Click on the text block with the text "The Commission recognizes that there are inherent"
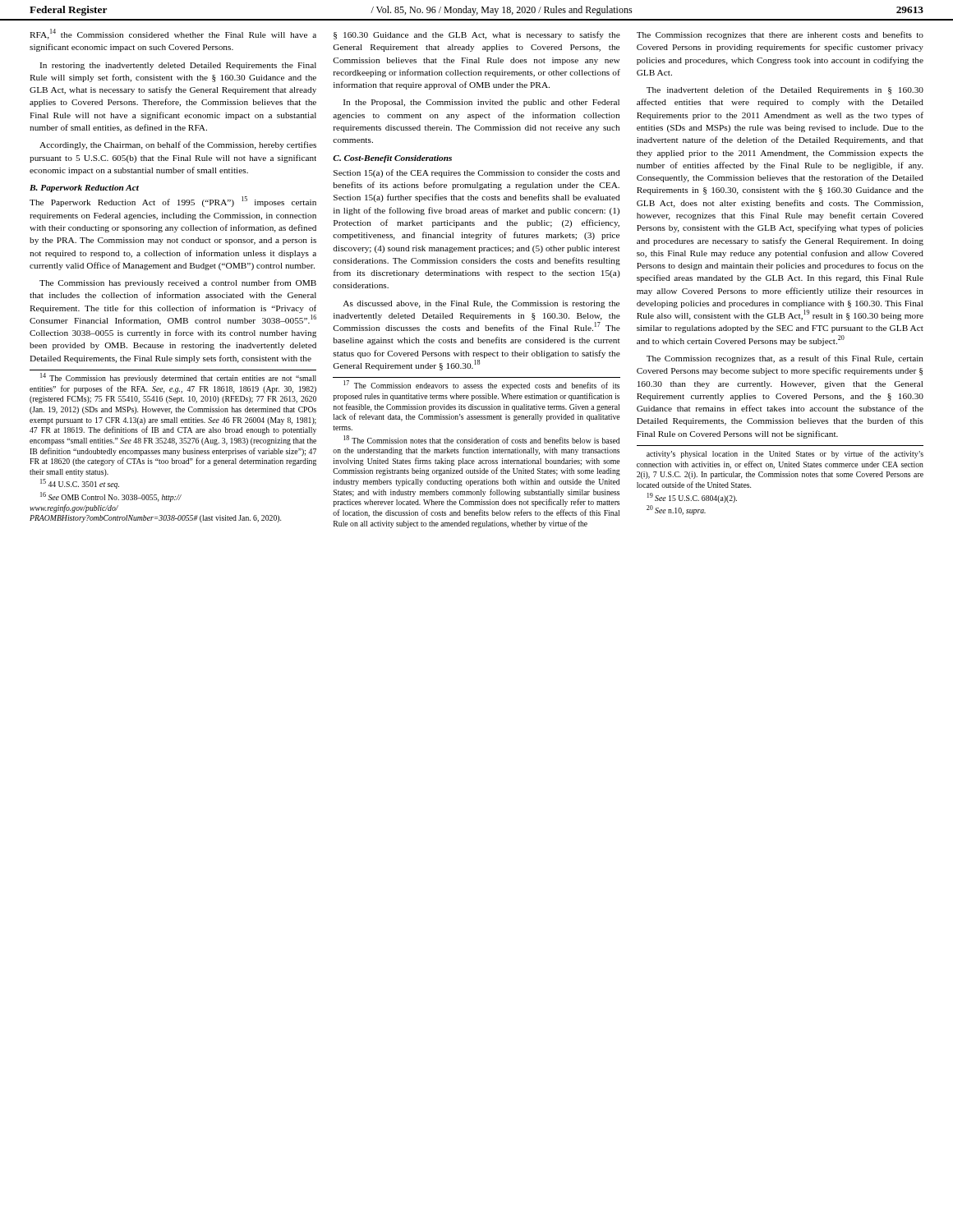 tap(780, 234)
